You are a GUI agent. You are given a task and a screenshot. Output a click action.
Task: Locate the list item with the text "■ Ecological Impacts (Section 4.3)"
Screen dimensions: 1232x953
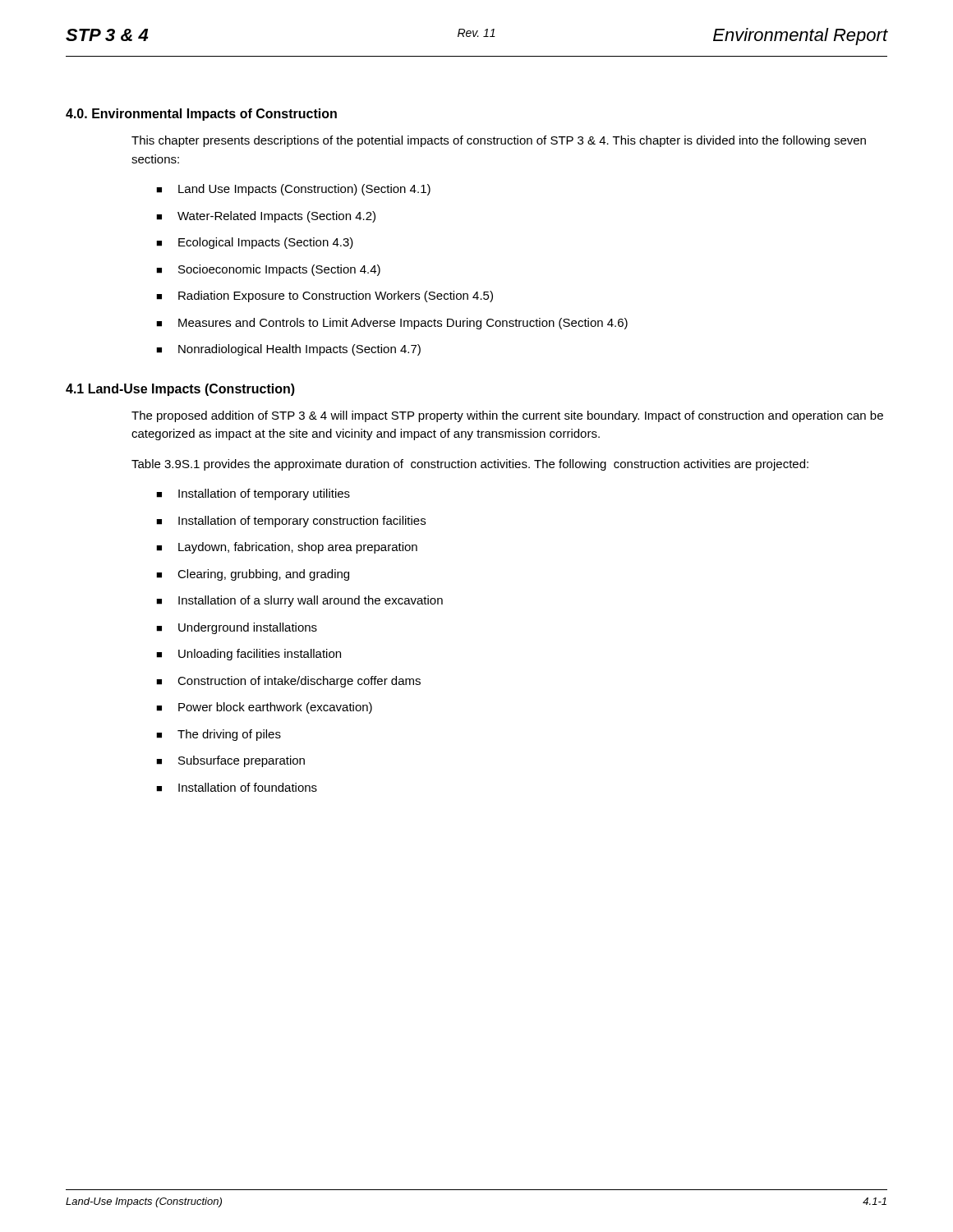tap(255, 242)
